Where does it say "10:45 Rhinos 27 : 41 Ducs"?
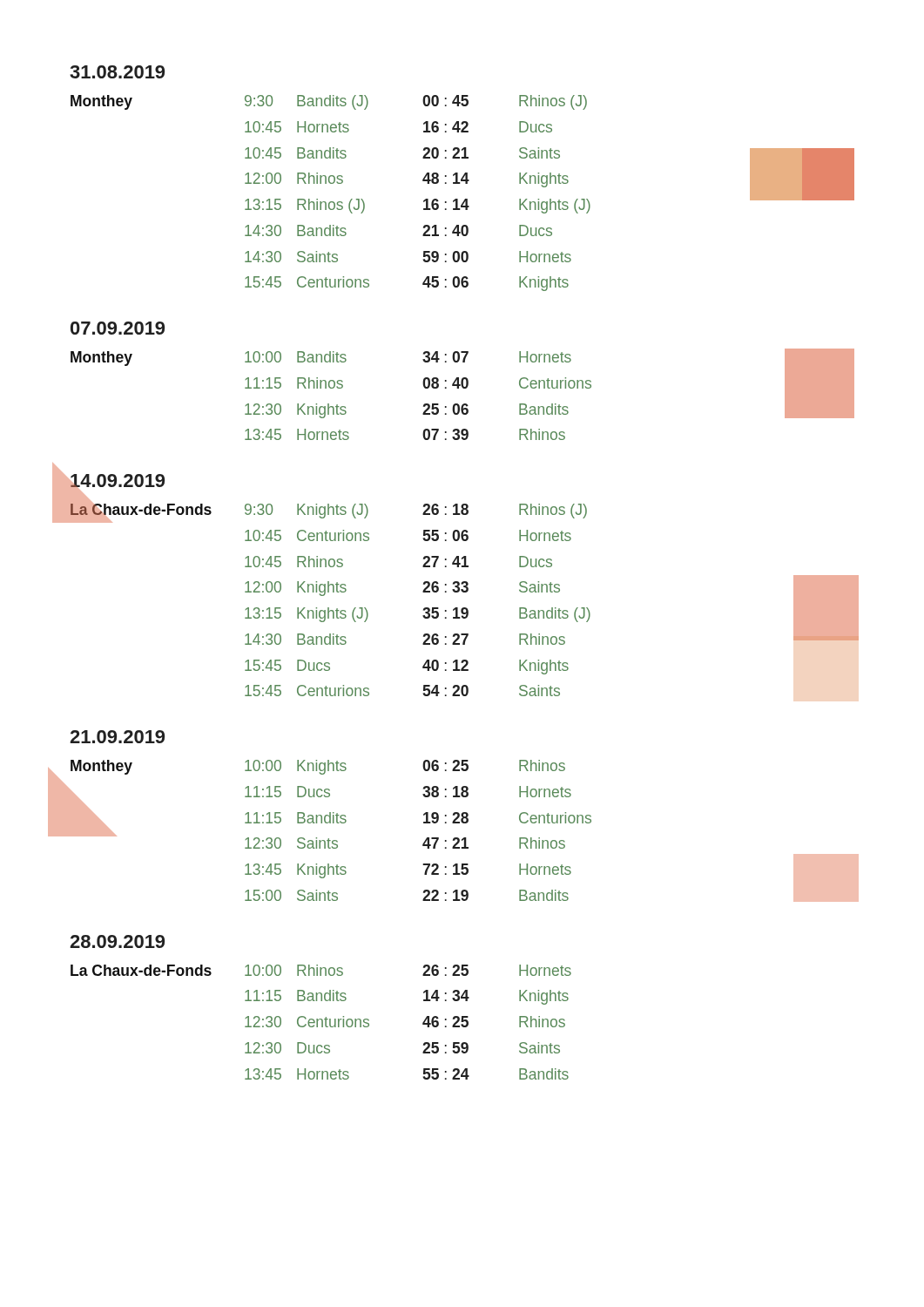The height and width of the screenshot is (1307, 924). pos(263,560)
